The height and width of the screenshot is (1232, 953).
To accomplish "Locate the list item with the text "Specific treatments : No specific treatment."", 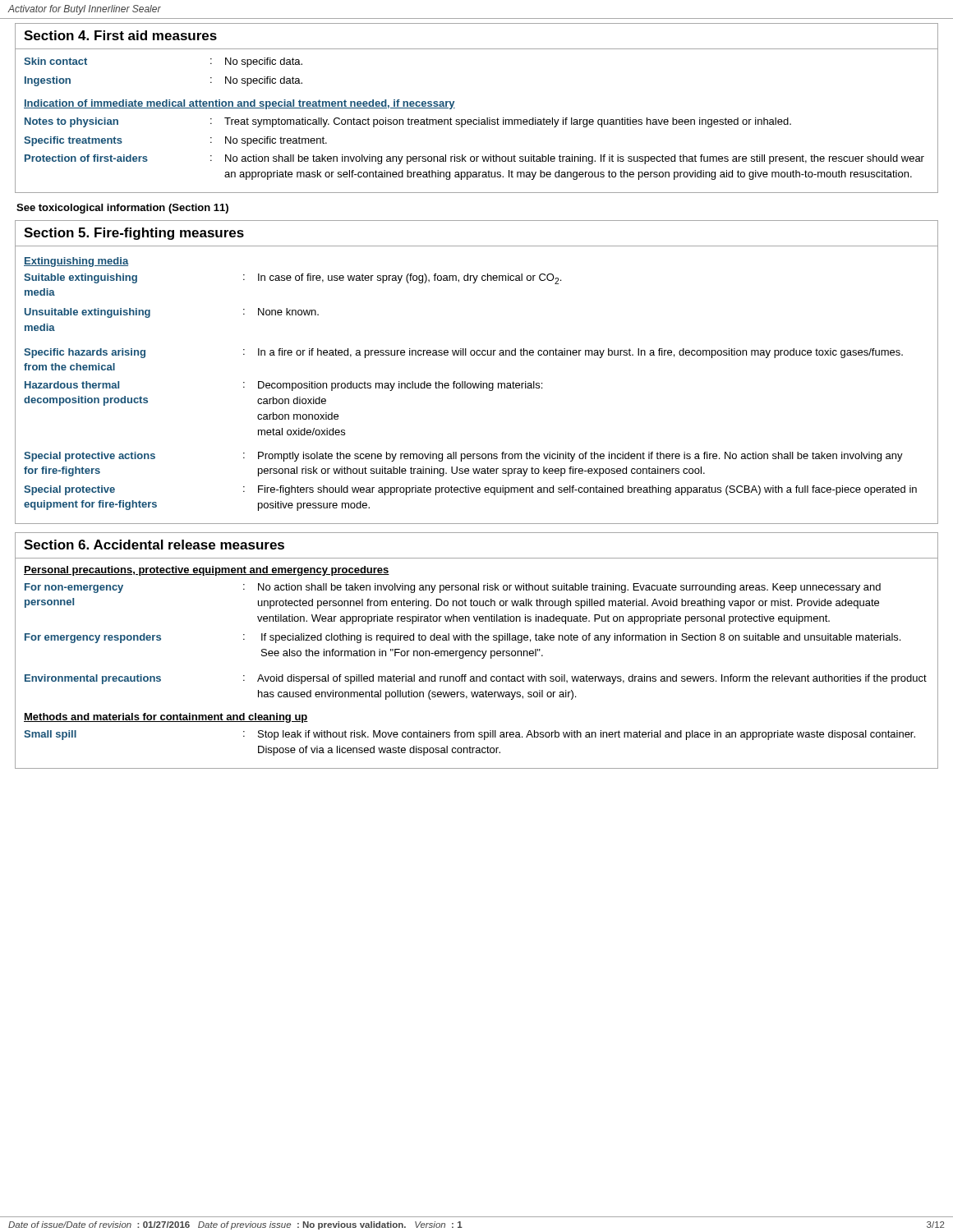I will click(x=83, y=141).
